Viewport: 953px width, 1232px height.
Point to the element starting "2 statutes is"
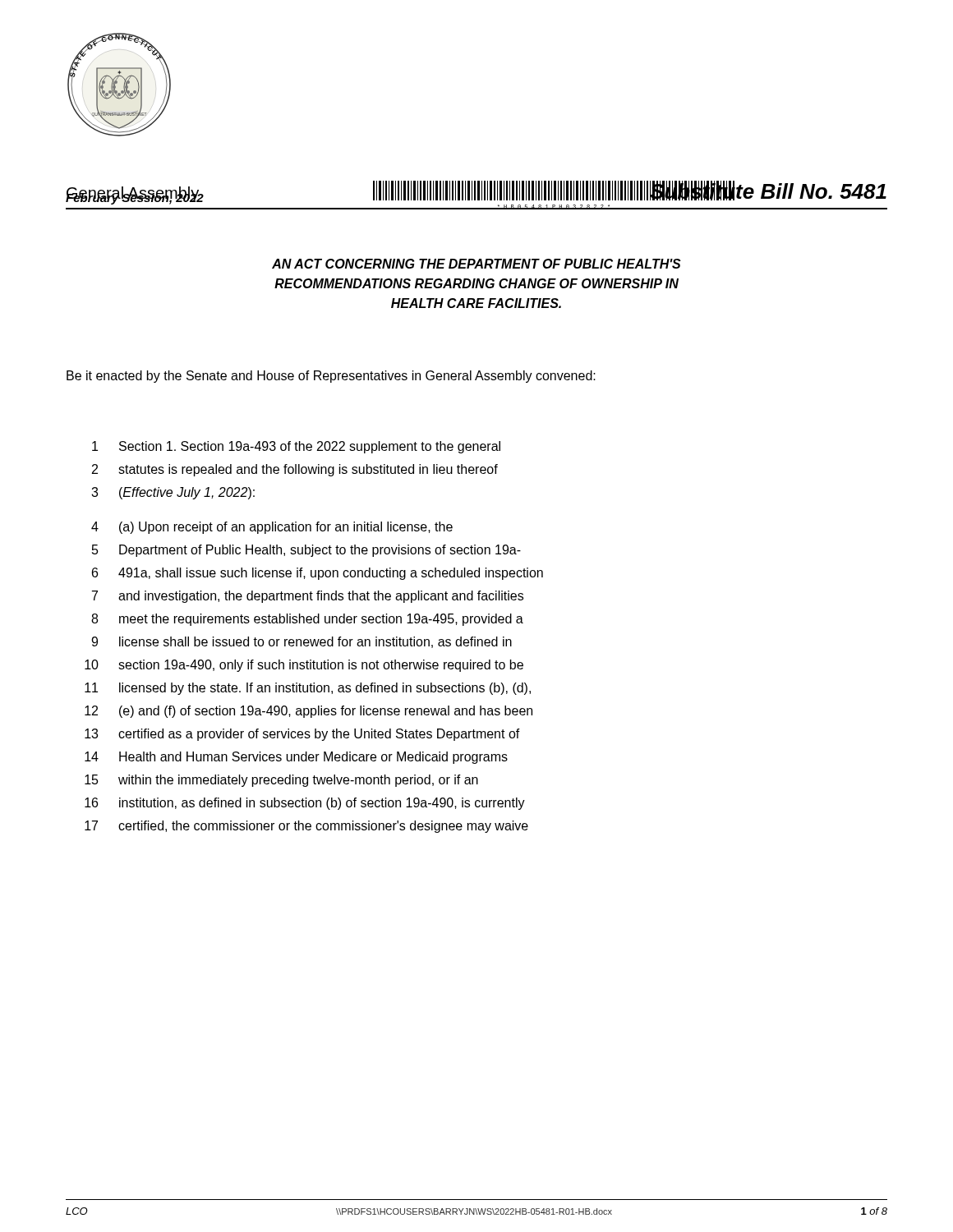tap(476, 470)
